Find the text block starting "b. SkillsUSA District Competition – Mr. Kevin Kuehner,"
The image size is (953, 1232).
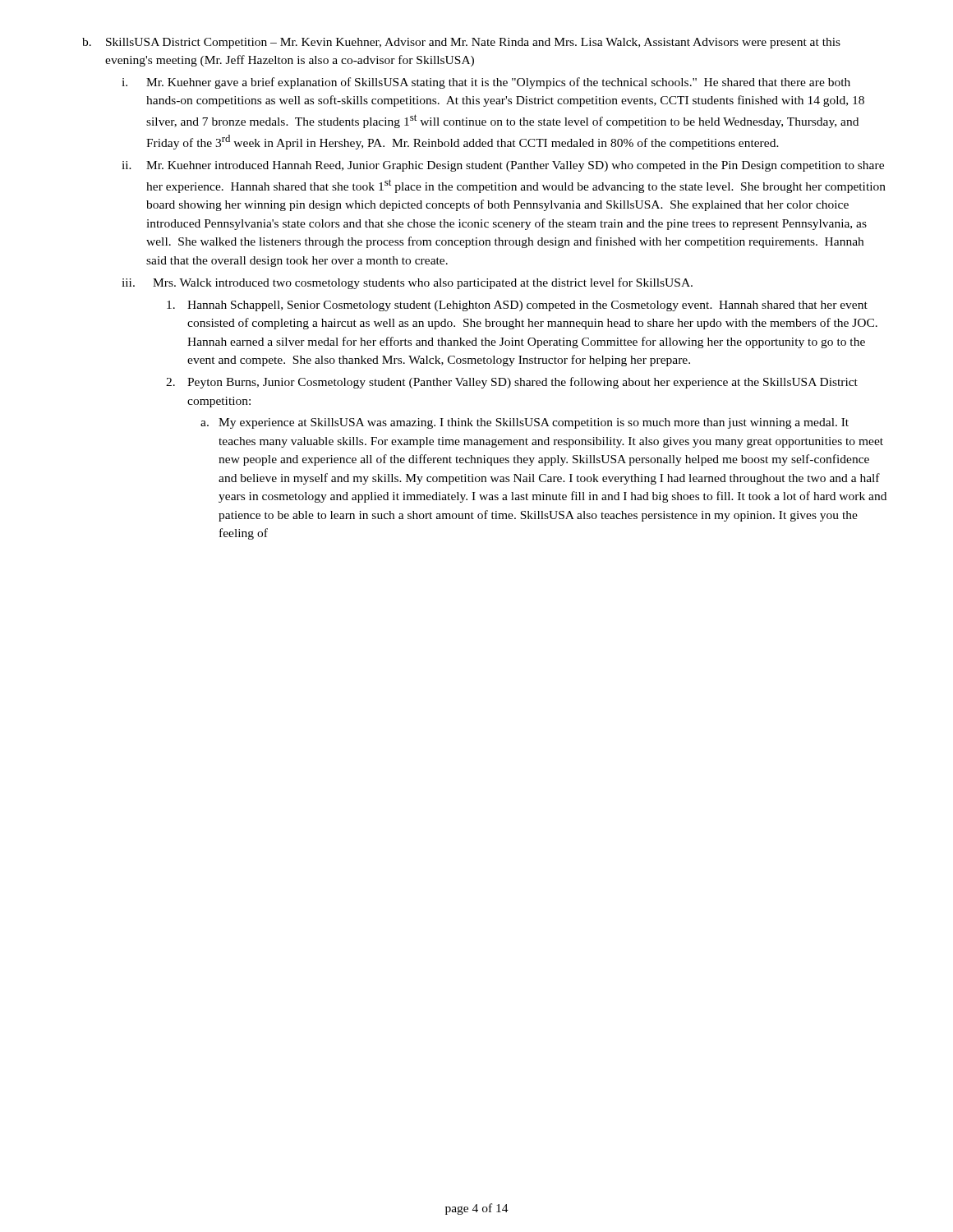point(485,293)
